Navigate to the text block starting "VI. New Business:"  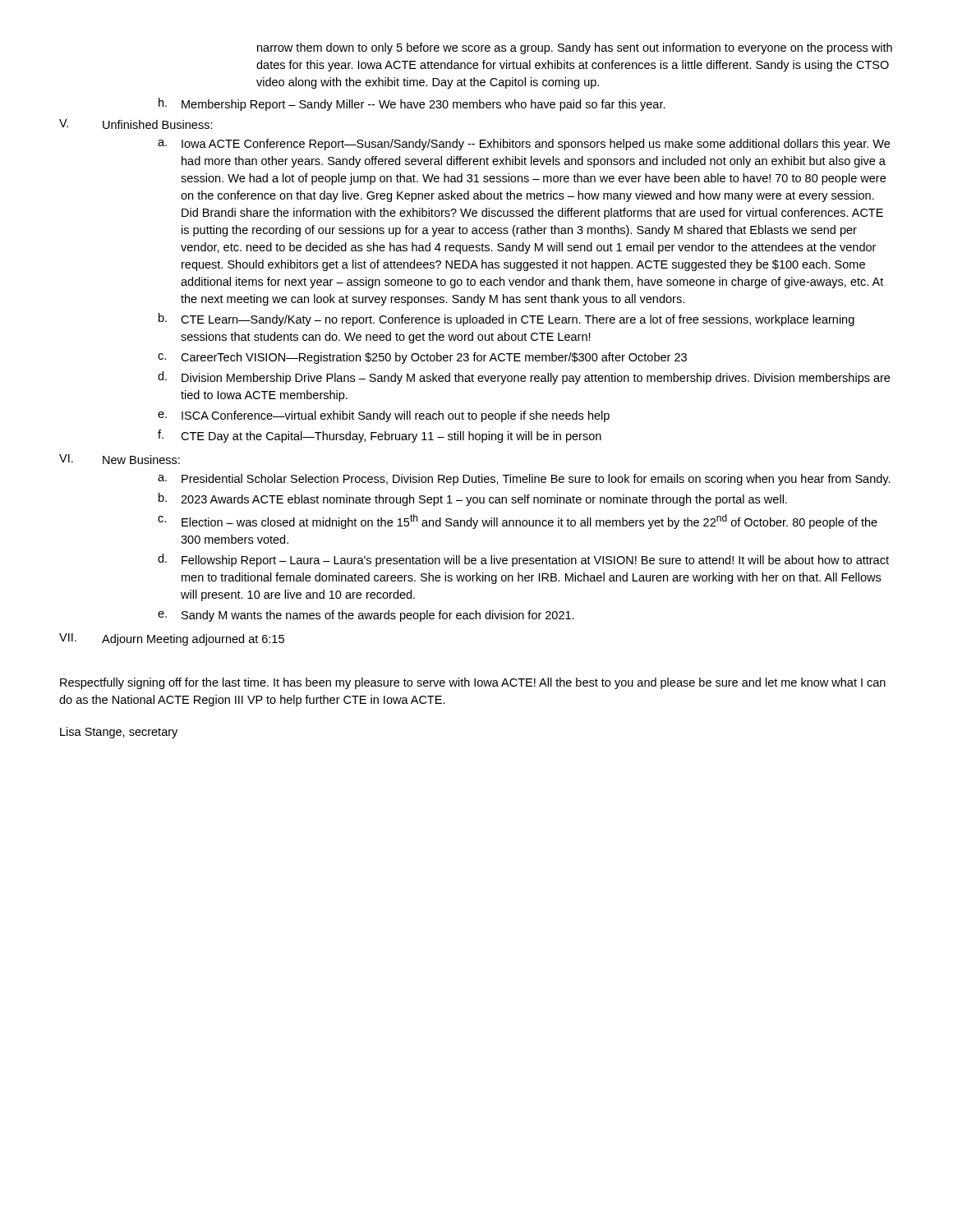(120, 459)
